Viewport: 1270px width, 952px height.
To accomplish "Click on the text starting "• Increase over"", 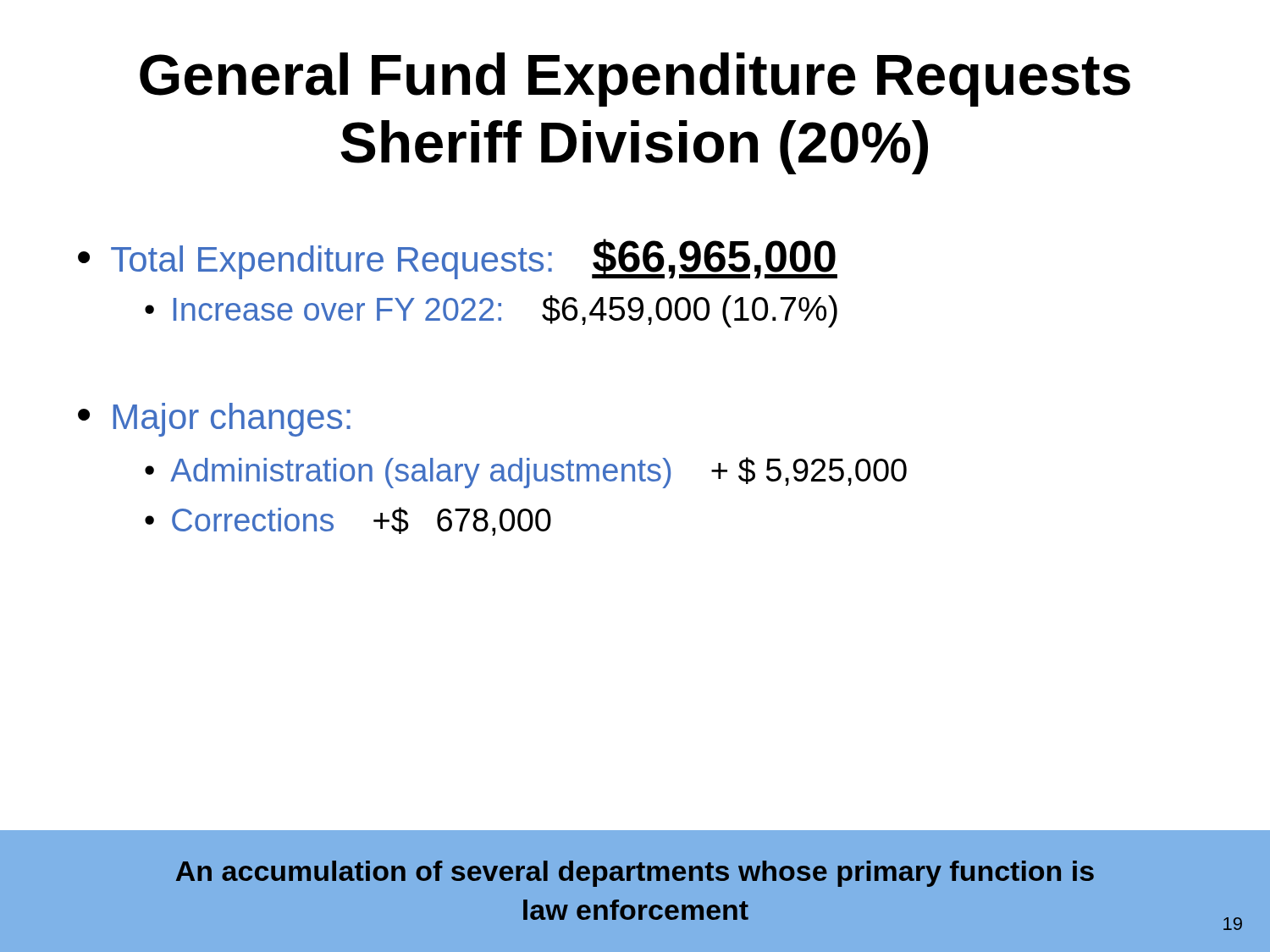I will click(x=491, y=310).
